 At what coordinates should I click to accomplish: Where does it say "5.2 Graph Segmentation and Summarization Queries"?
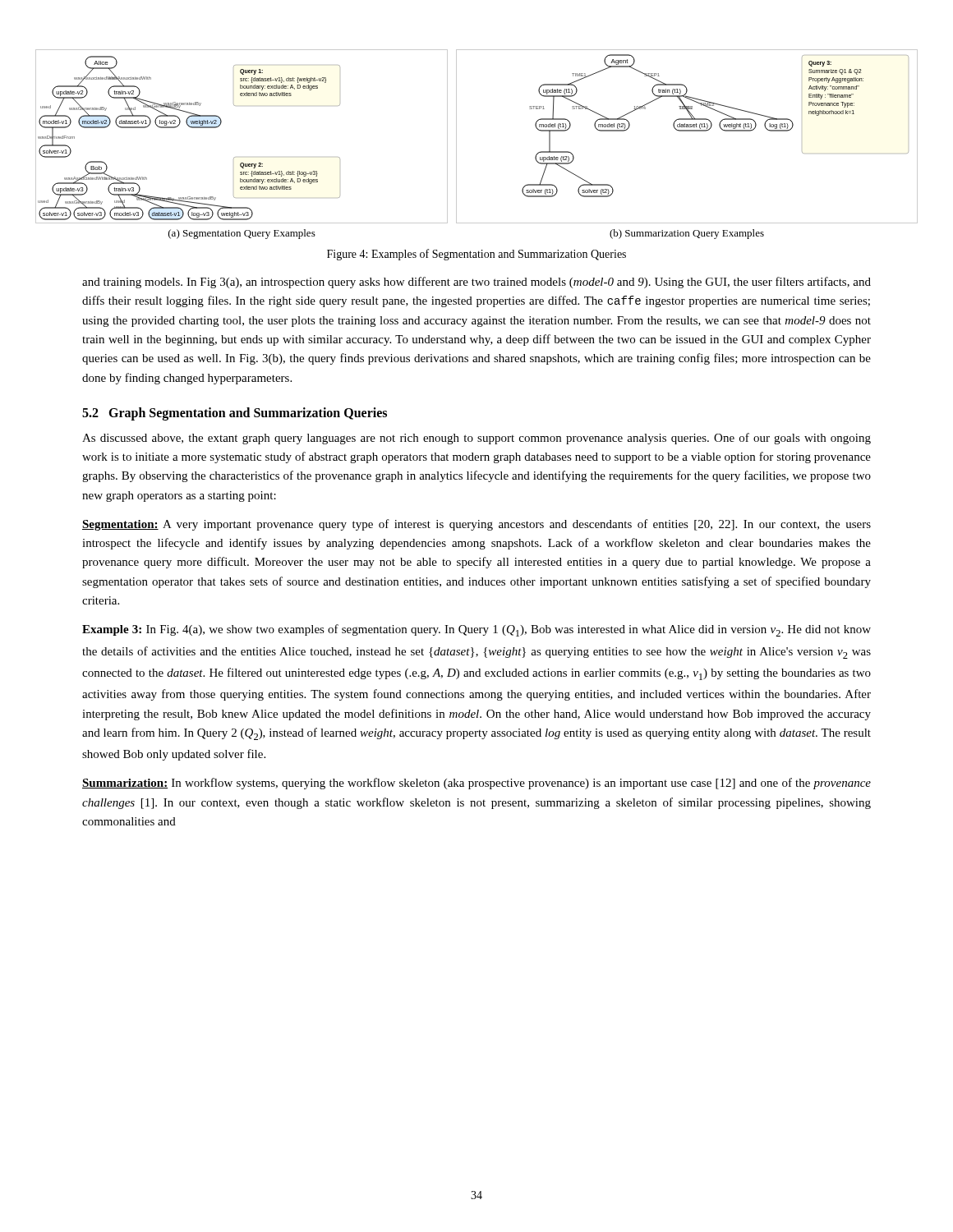[x=235, y=413]
